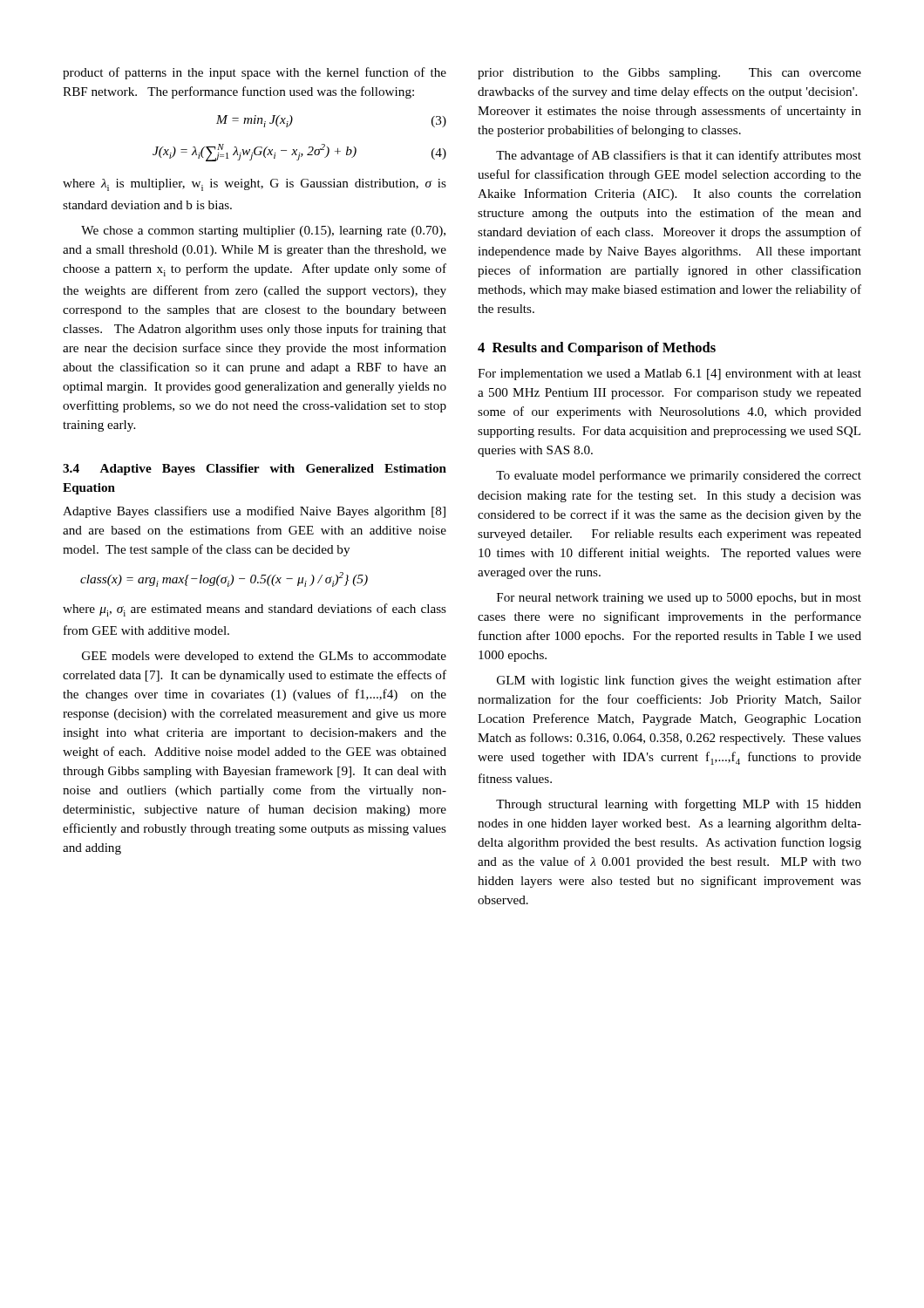Locate the section header that says "4 Results and Comparison of"
The height and width of the screenshot is (1308, 924).
coord(597,348)
